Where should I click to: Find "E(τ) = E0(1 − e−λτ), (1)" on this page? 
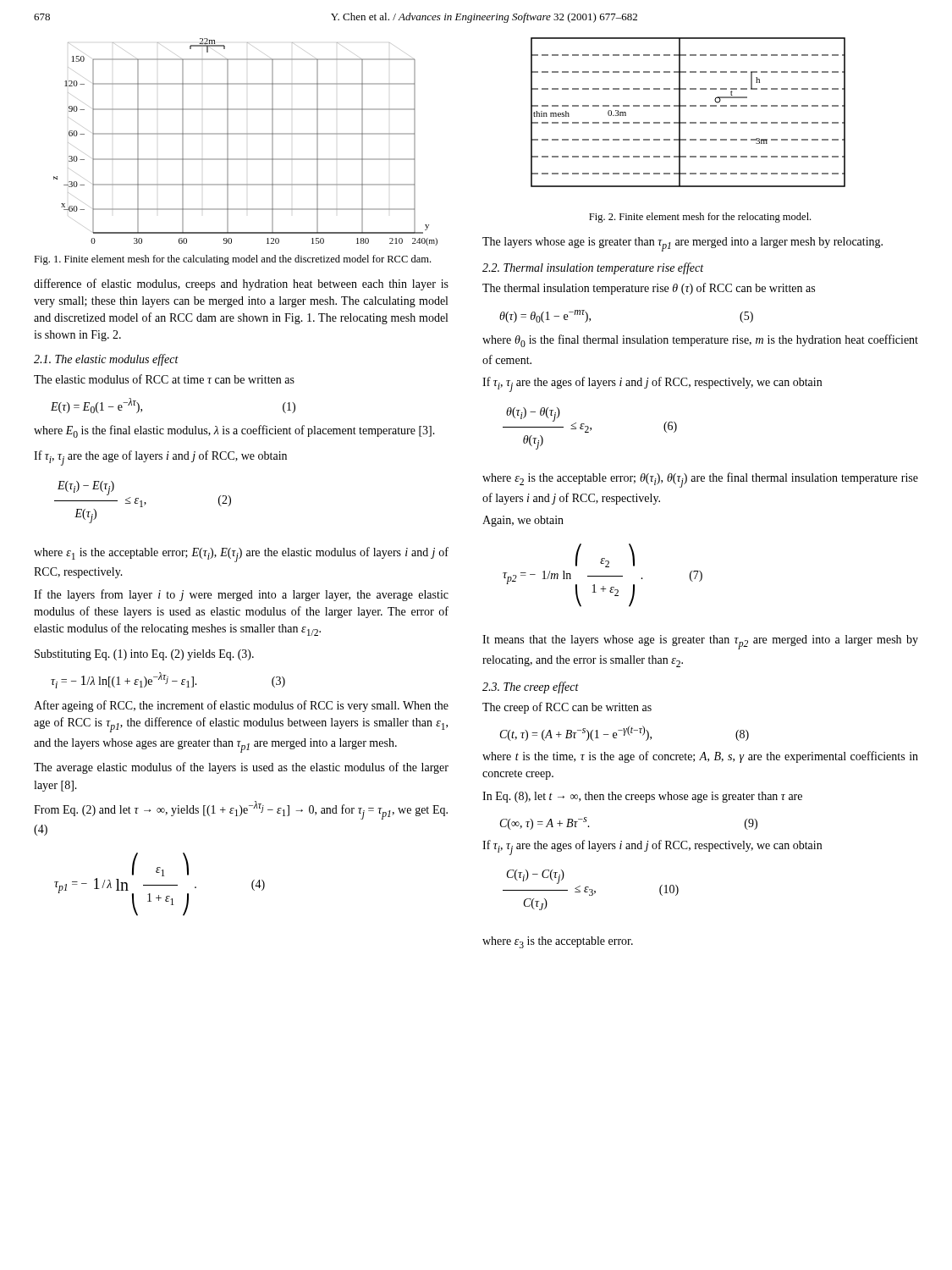pyautogui.click(x=97, y=405)
